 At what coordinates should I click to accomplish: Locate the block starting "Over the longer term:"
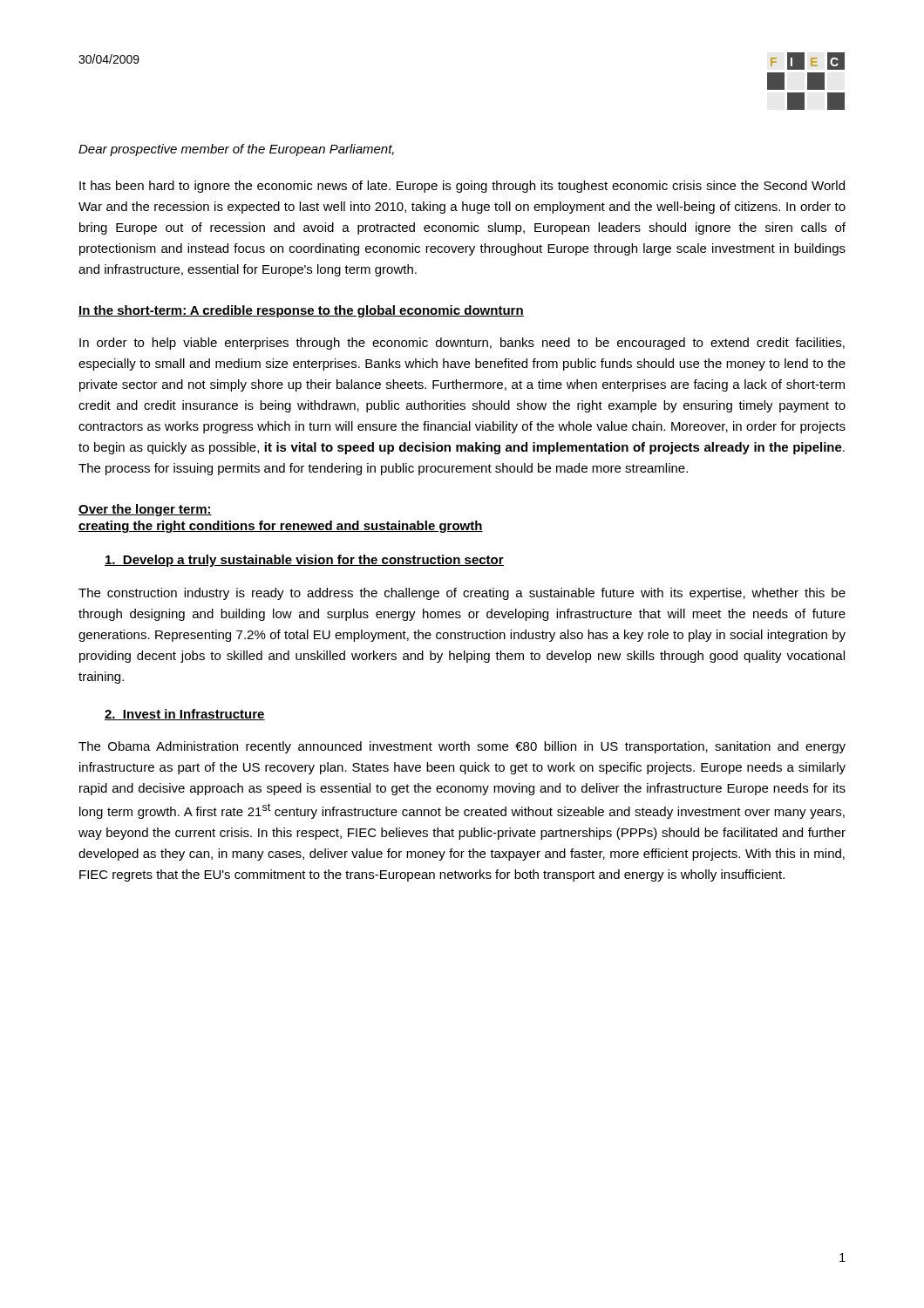145,509
